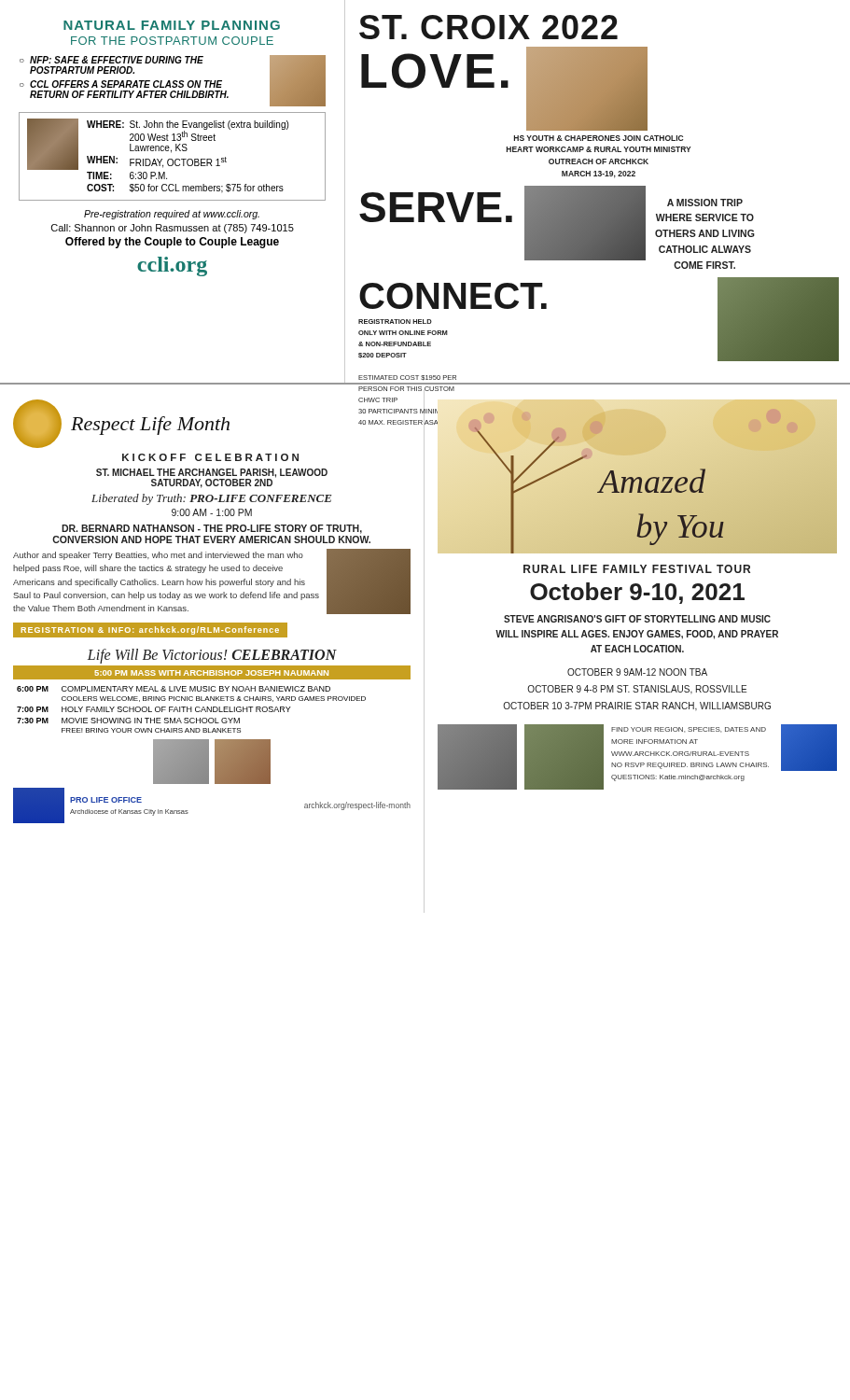Locate the block of text that opens with "Pre-registration required at"
The height and width of the screenshot is (1400, 850).
coord(172,213)
